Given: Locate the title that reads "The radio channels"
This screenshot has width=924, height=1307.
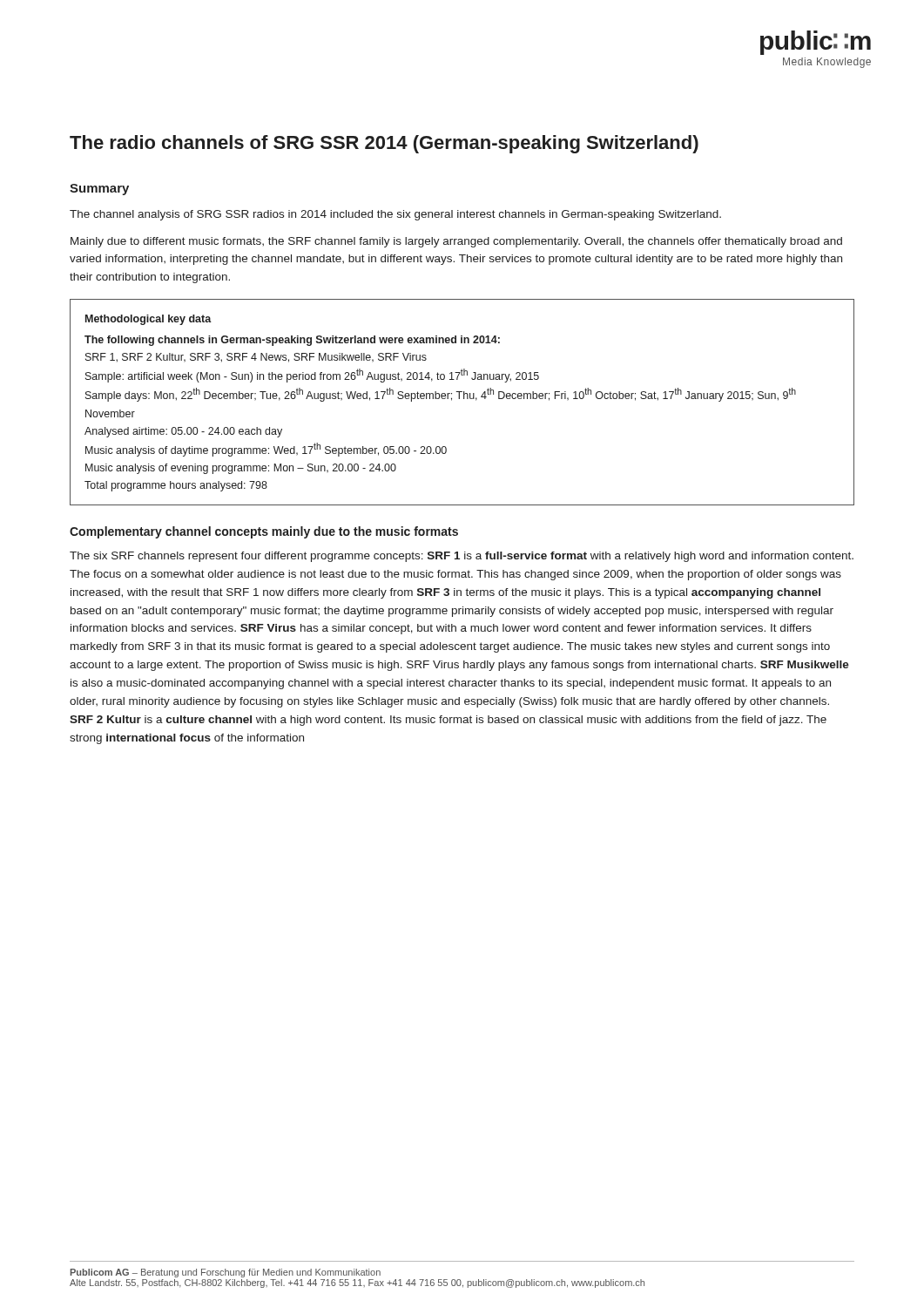Looking at the screenshot, I should [x=384, y=142].
